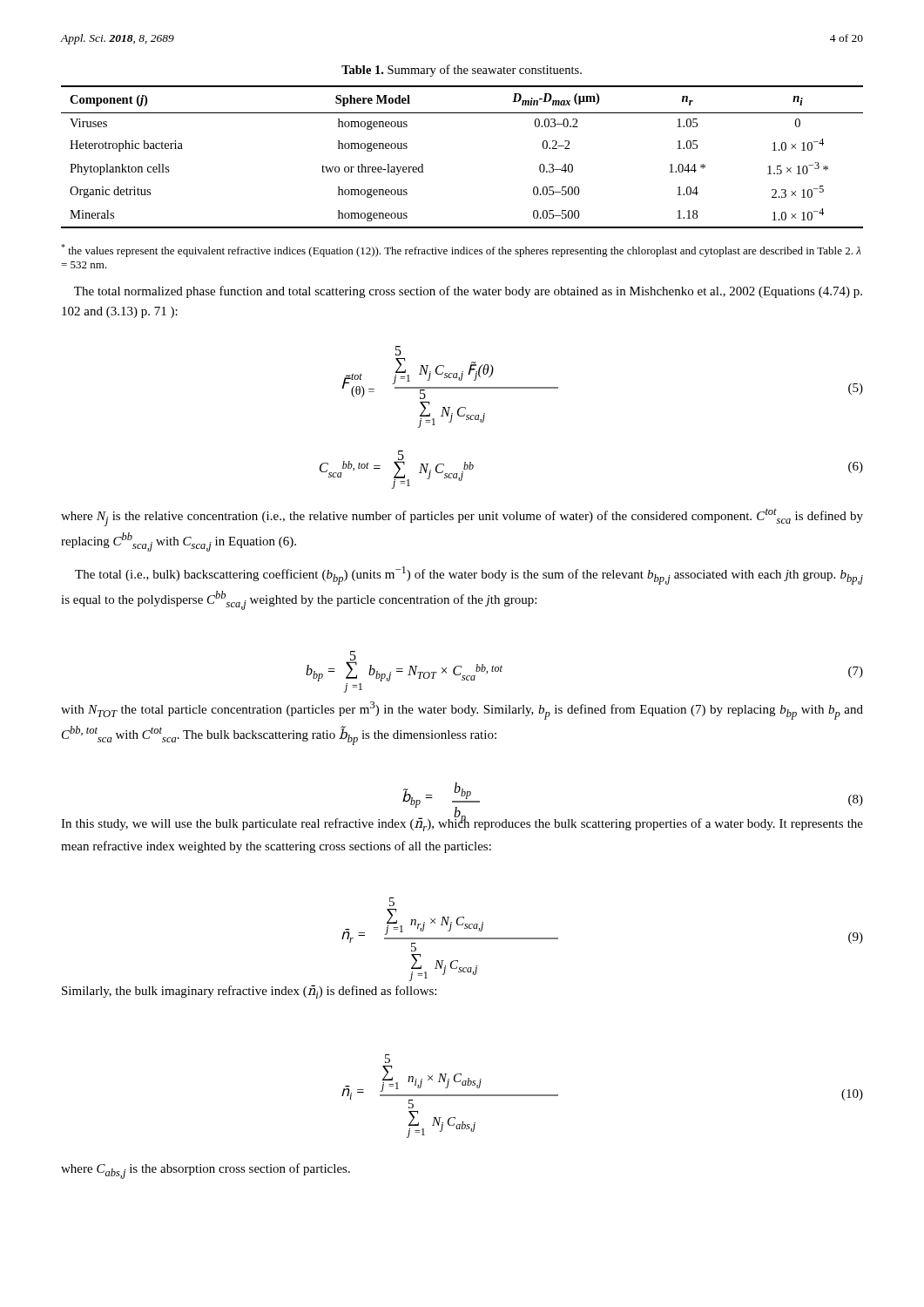
Task: Where is the formula that starts "bbp = 5 ∑ j =1"?
Action: tap(462, 671)
